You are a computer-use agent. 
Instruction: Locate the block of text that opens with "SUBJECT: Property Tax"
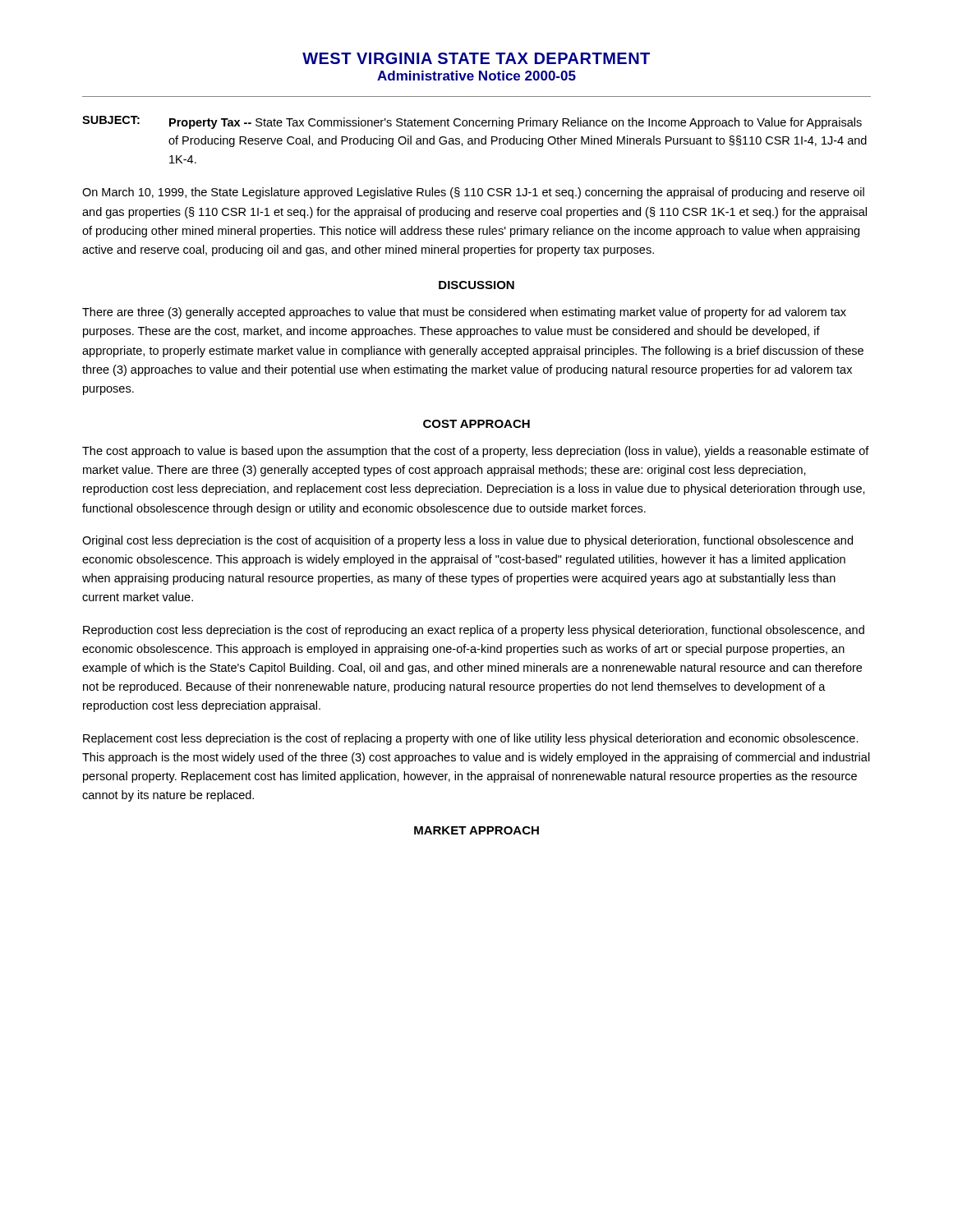point(476,141)
